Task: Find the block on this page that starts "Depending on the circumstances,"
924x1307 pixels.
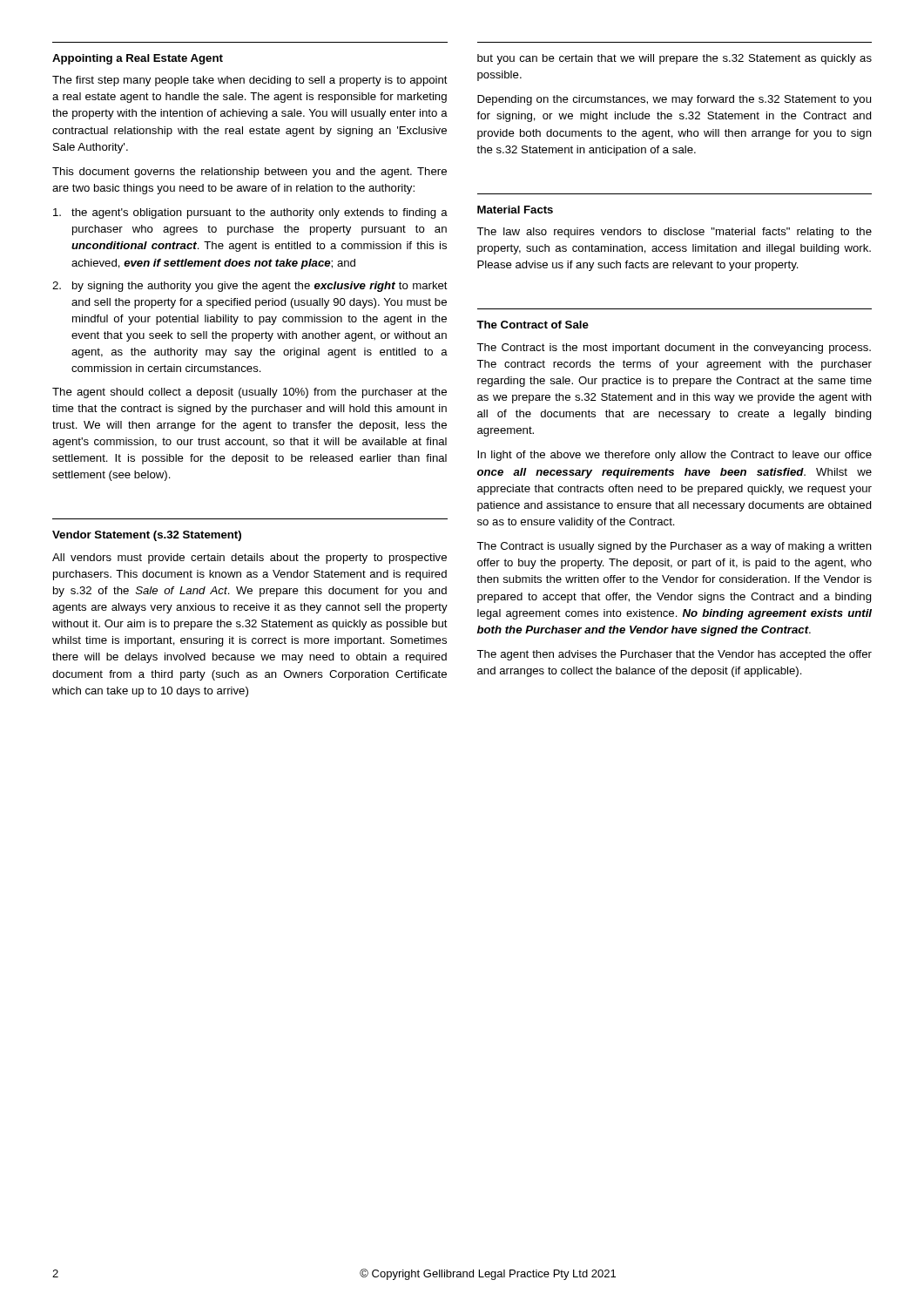Action: [x=674, y=124]
